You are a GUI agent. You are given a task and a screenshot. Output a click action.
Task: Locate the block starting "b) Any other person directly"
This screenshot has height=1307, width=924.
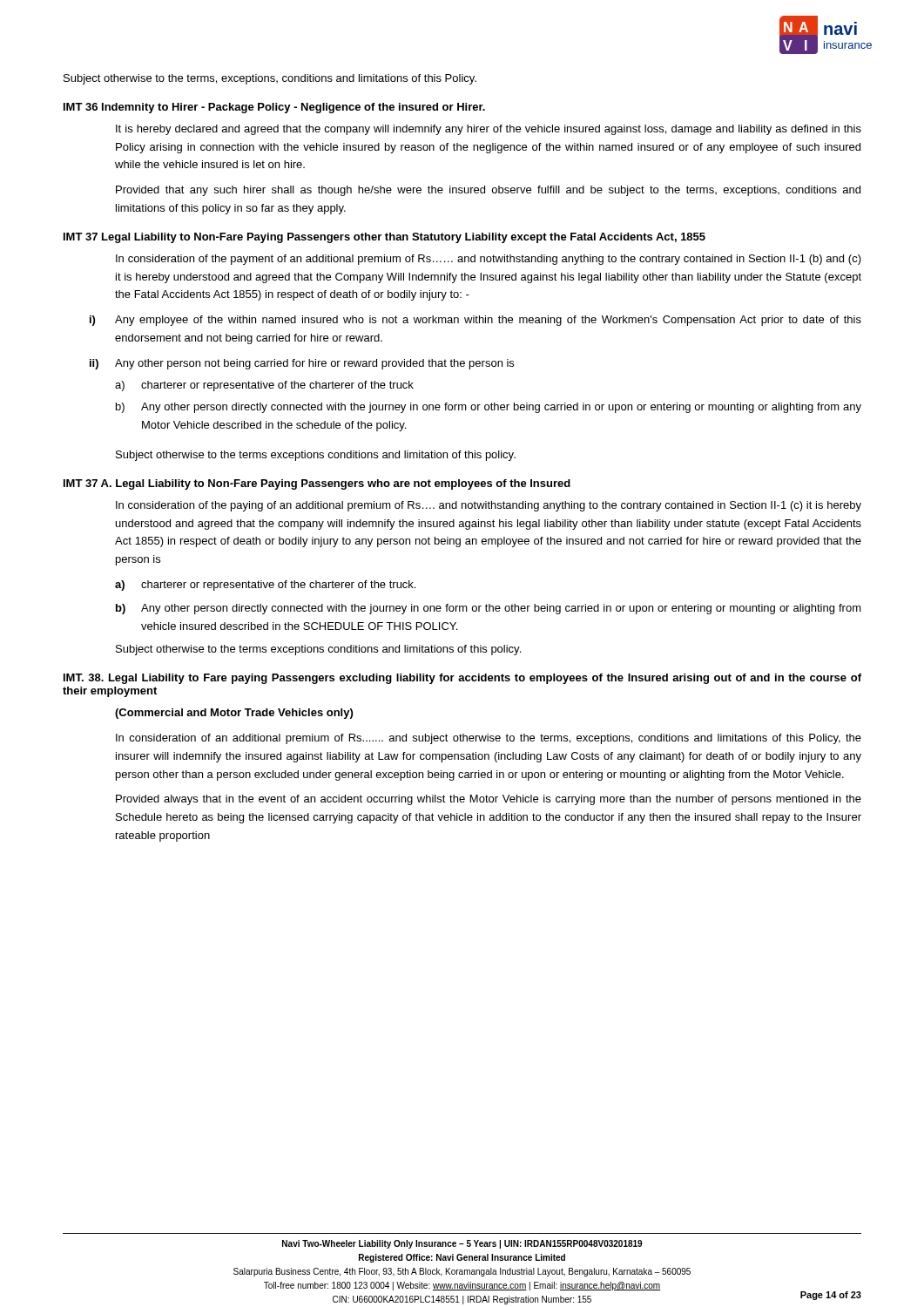click(488, 617)
